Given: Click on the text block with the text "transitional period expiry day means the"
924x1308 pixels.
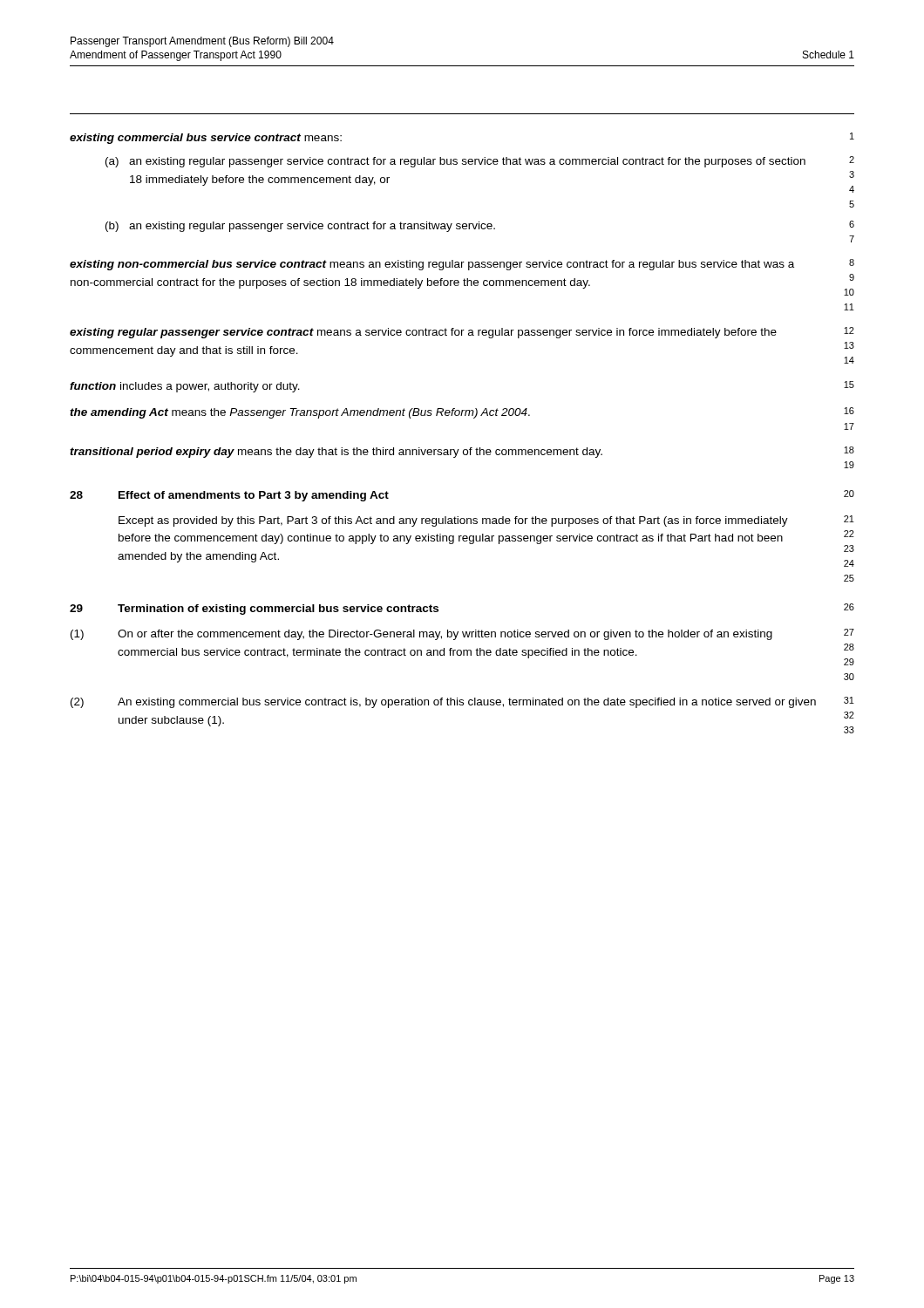Looking at the screenshot, I should click(x=462, y=457).
